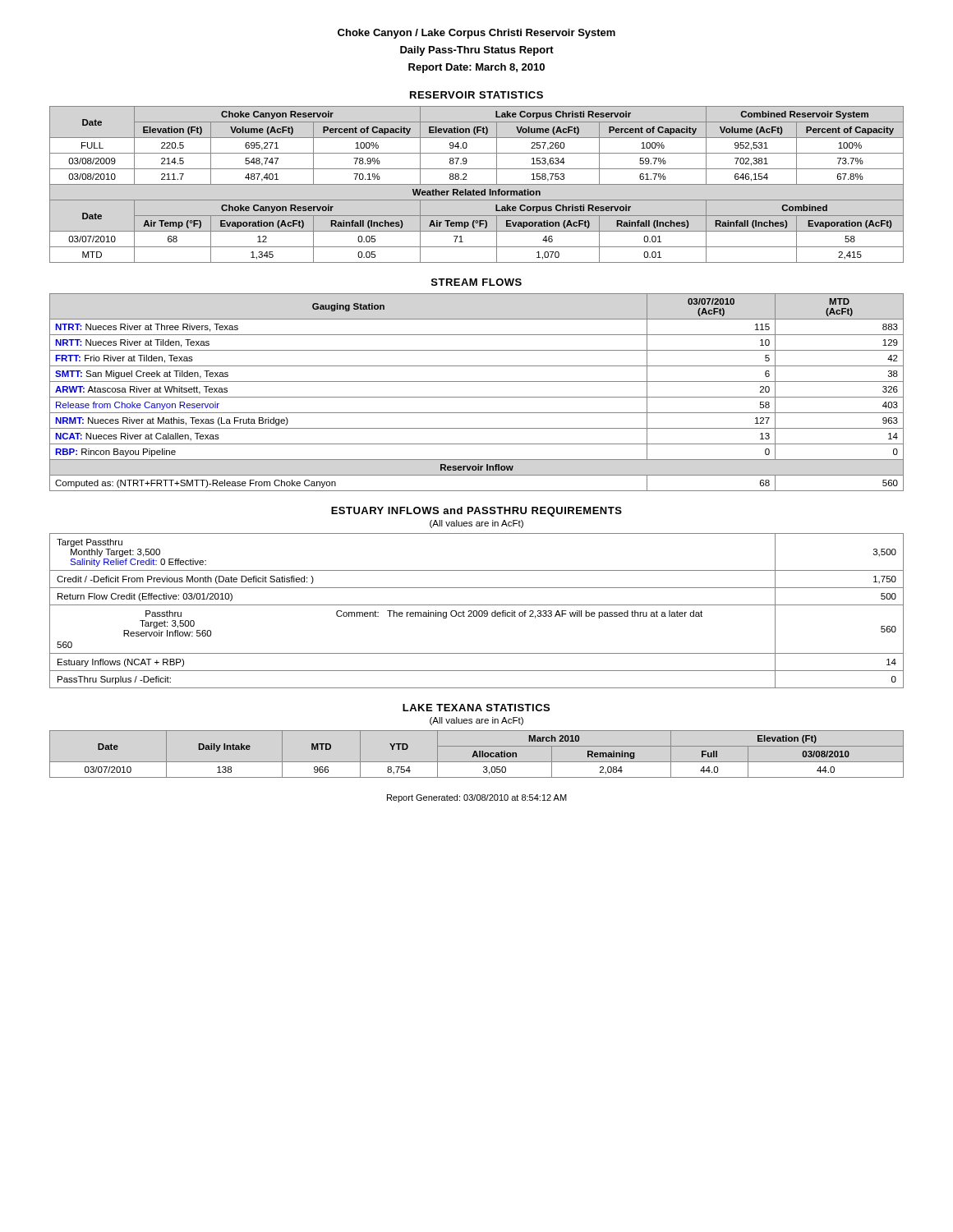This screenshot has width=953, height=1232.
Task: Locate the table with the text "Passthru Target: 3,500 Reservoir Inflow:"
Action: [x=476, y=611]
